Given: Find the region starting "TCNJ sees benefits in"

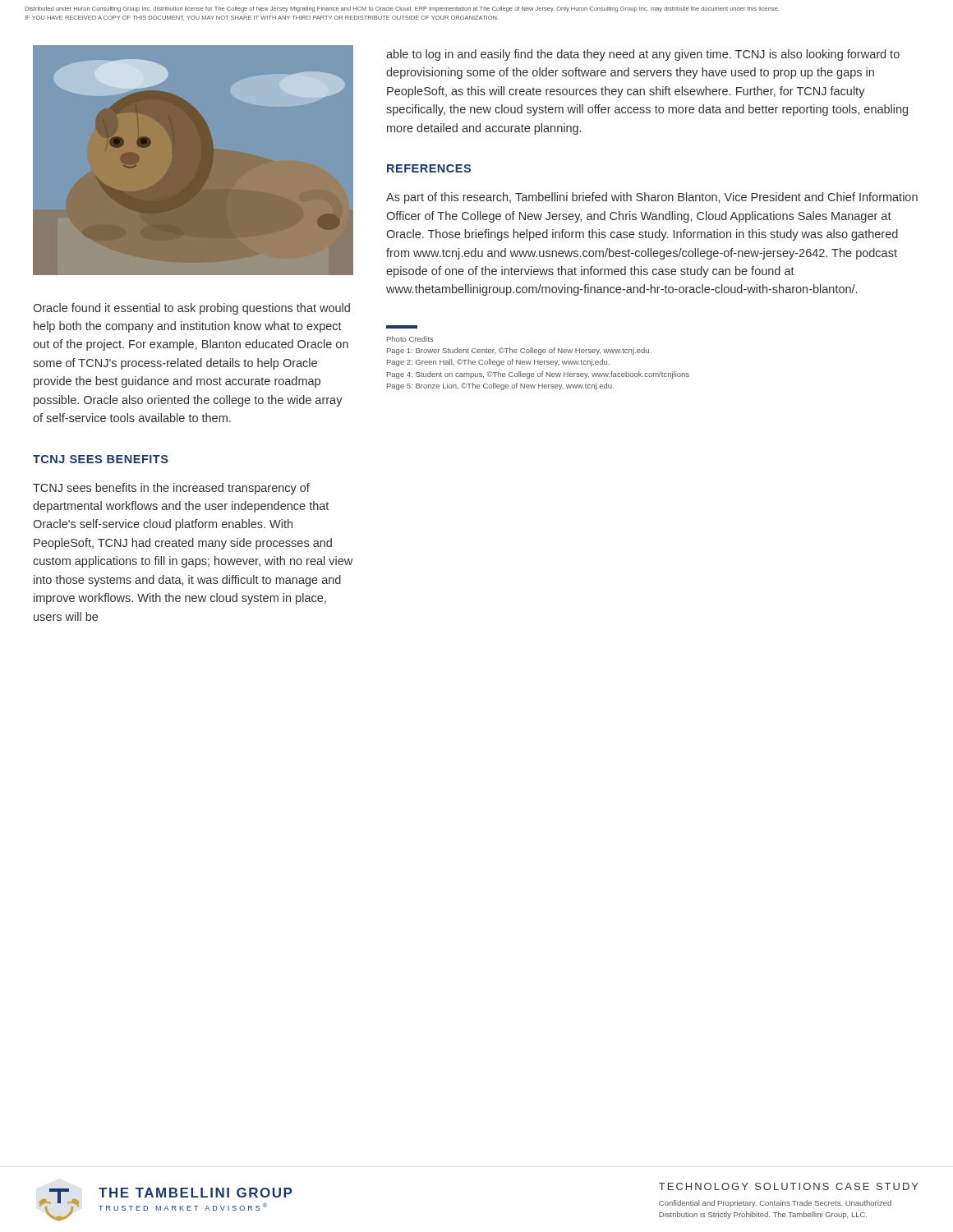Looking at the screenshot, I should click(193, 552).
